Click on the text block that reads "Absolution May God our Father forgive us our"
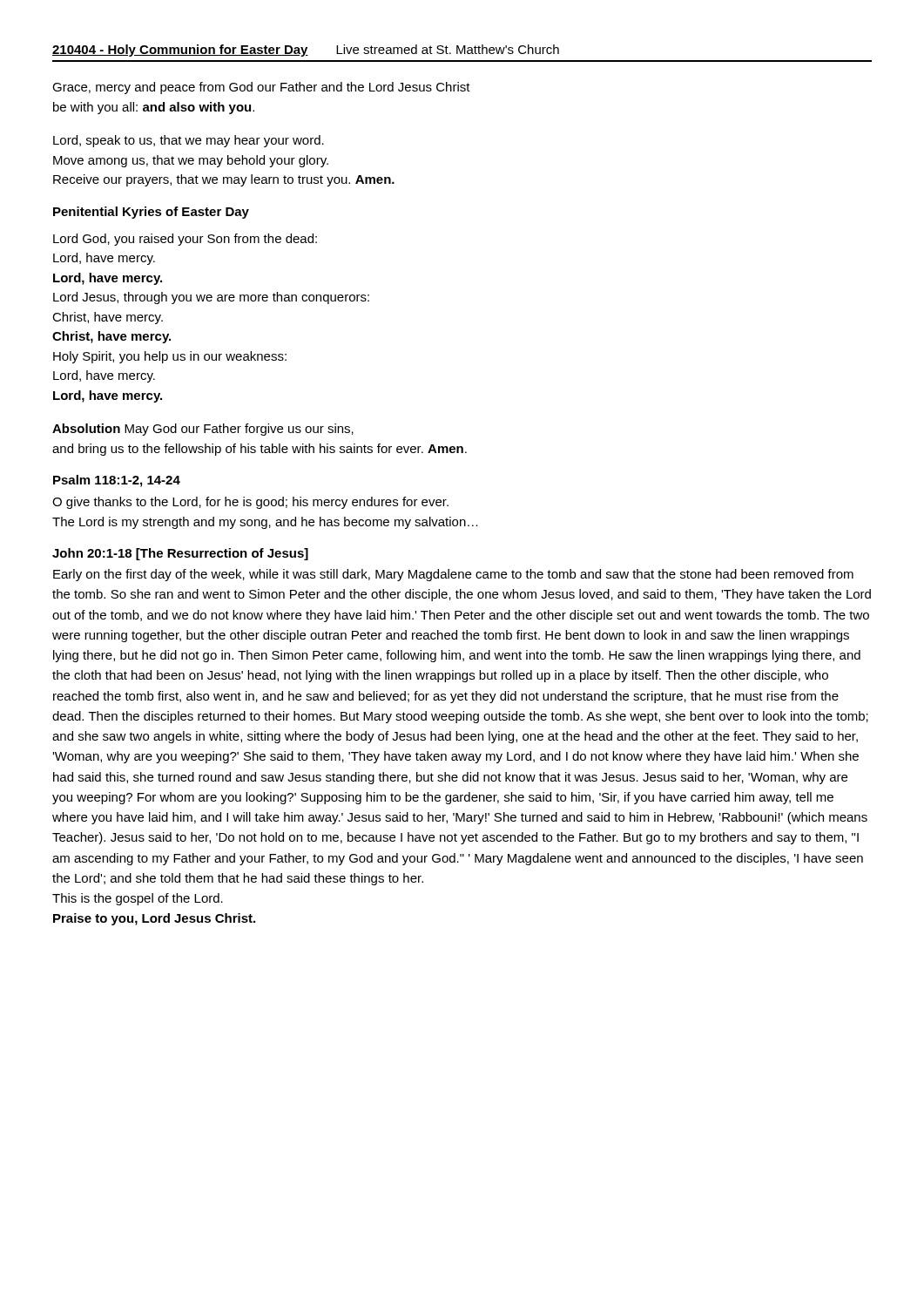This screenshot has height=1307, width=924. pos(260,438)
